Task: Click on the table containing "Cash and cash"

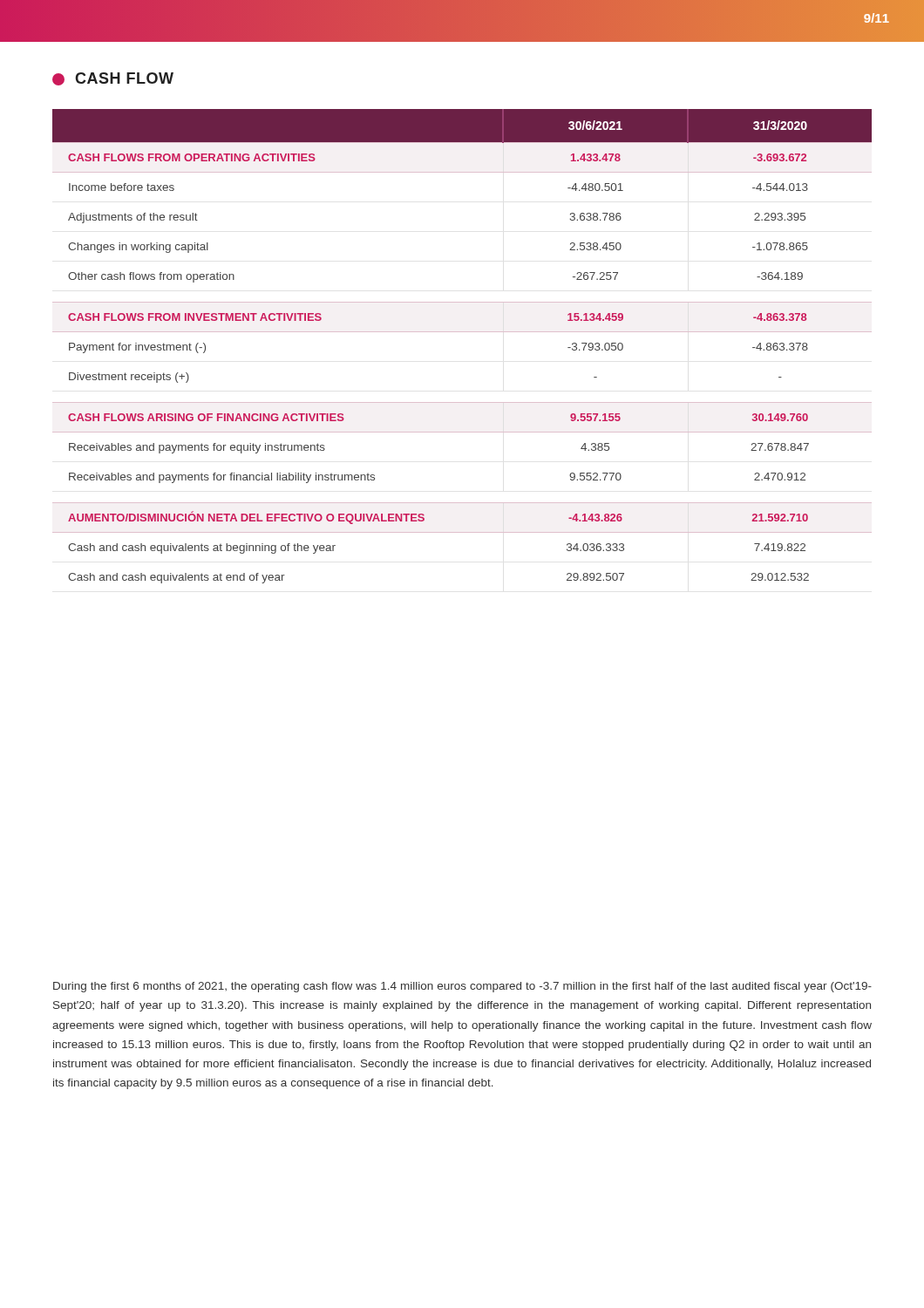Action: [462, 351]
